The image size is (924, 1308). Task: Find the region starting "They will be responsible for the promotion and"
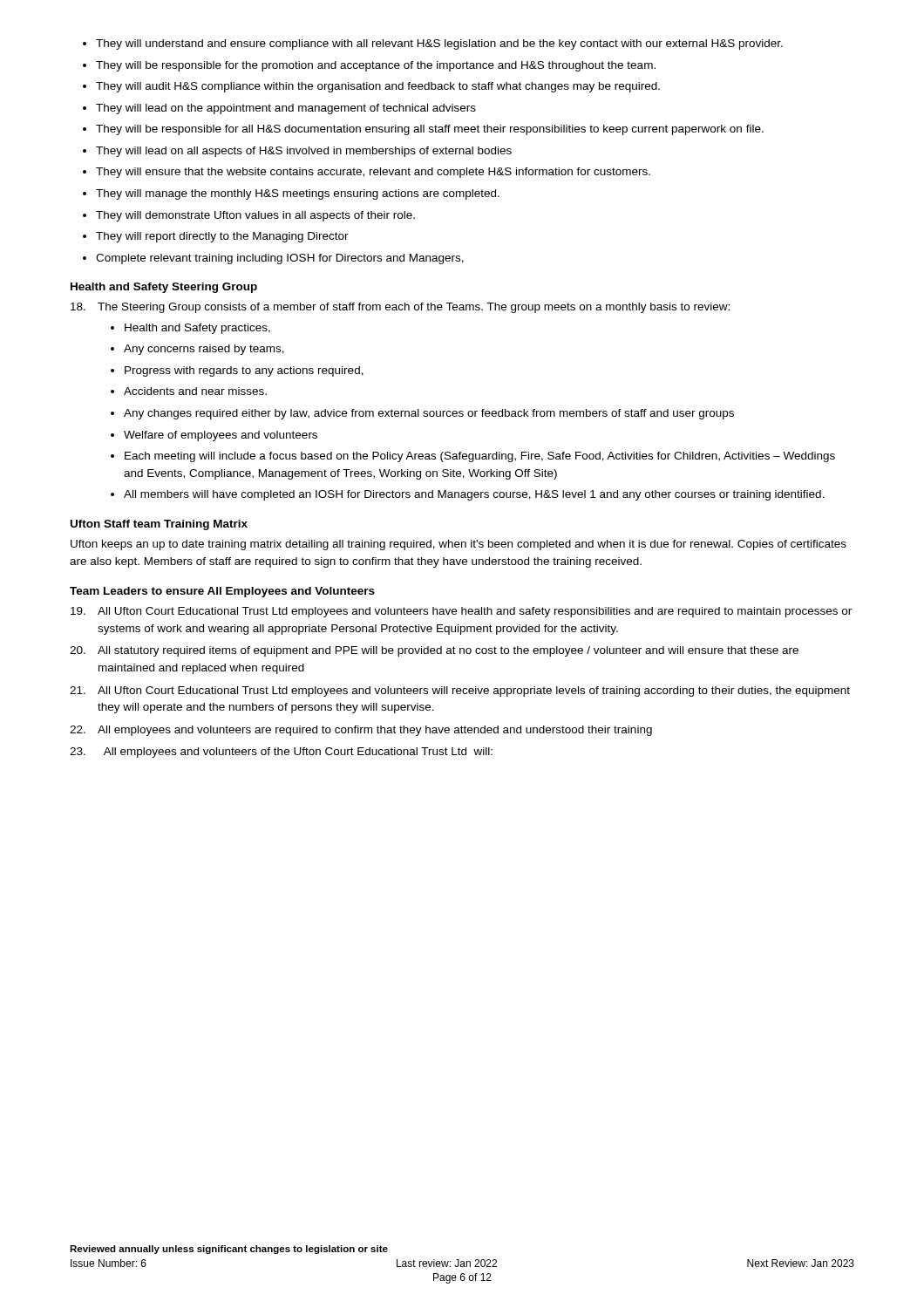pyautogui.click(x=376, y=65)
